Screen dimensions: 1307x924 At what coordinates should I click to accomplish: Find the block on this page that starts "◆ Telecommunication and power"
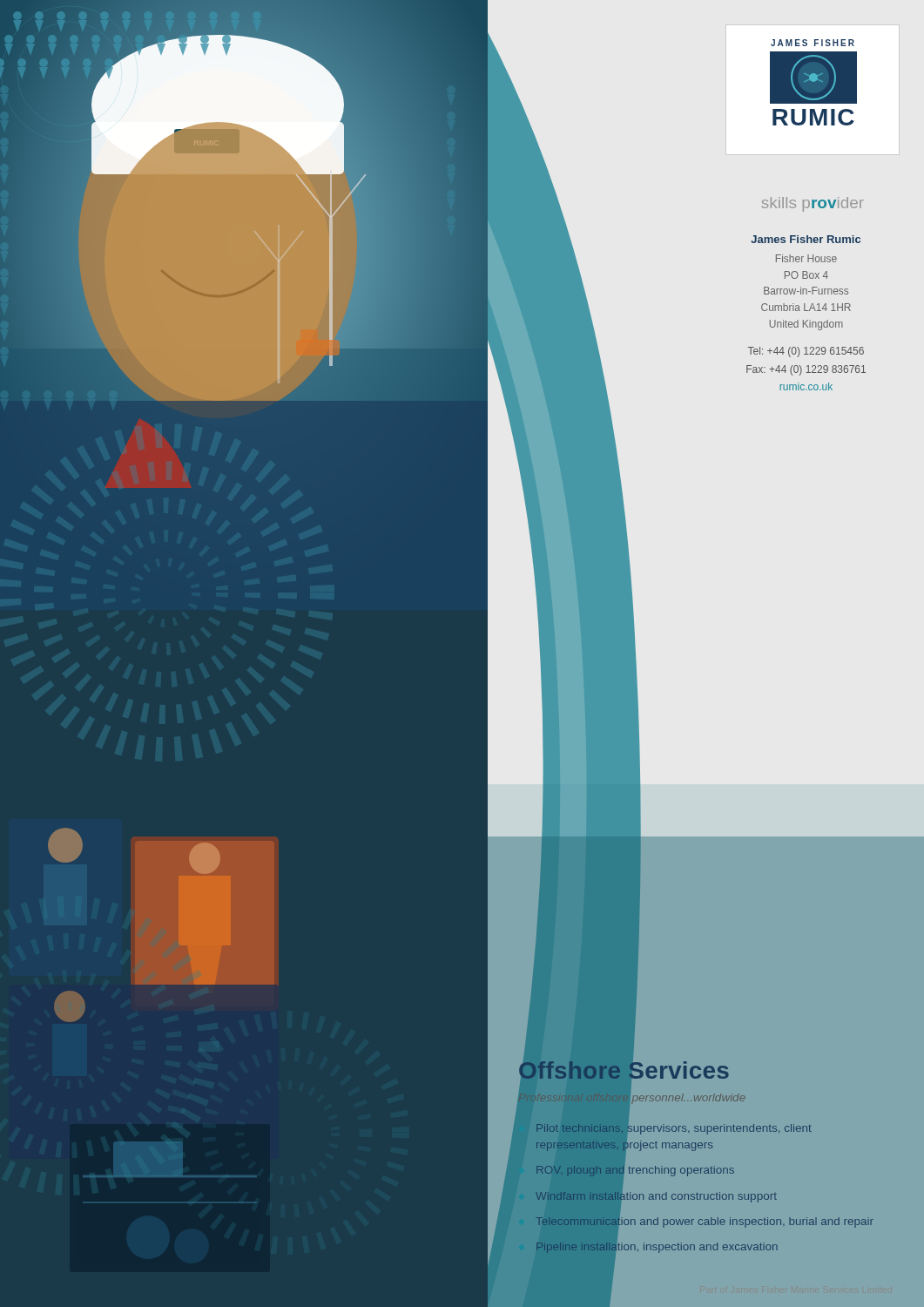[x=696, y=1221]
